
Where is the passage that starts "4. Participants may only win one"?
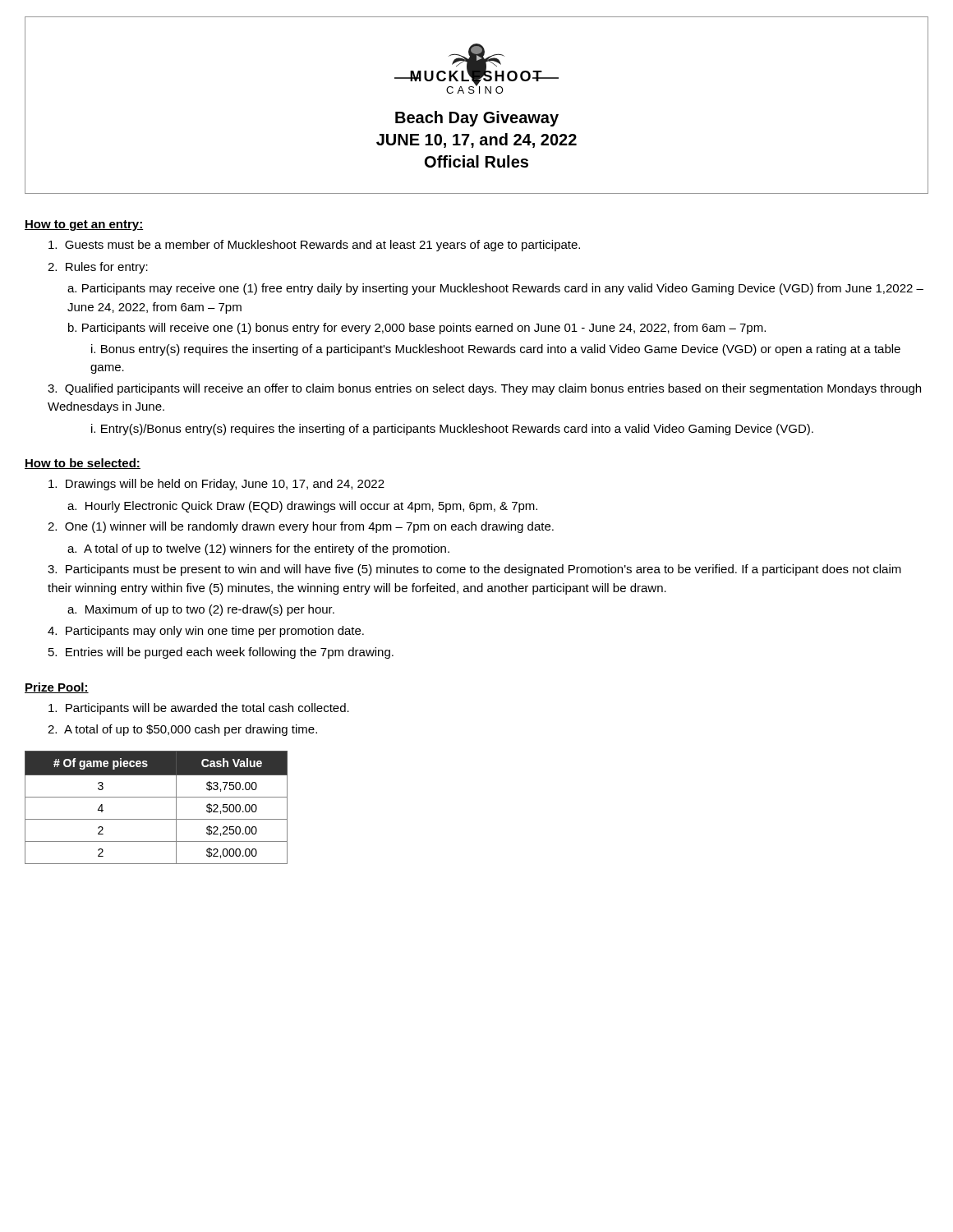click(x=206, y=630)
